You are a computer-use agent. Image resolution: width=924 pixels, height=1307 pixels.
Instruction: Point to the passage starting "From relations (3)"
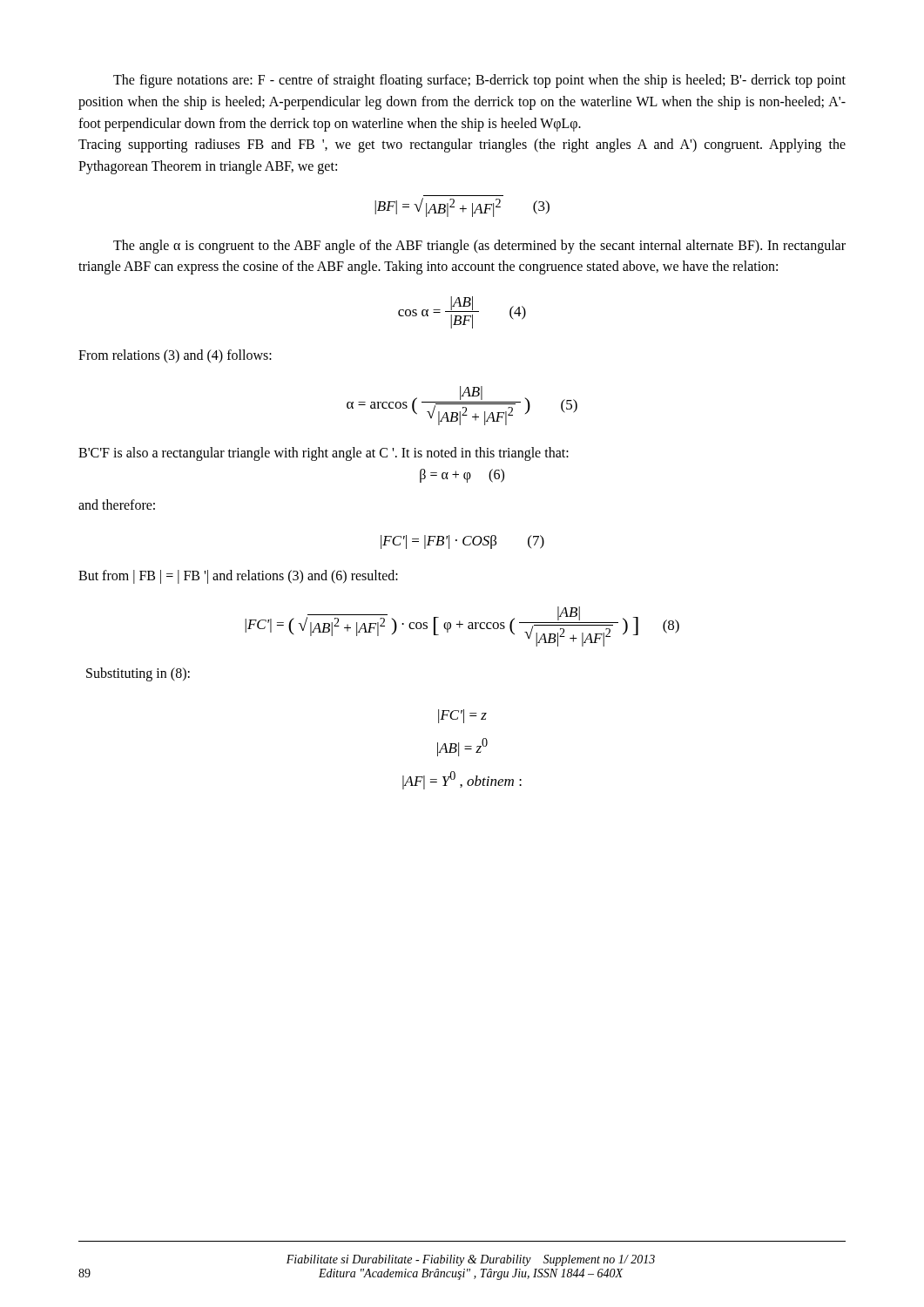click(x=175, y=356)
